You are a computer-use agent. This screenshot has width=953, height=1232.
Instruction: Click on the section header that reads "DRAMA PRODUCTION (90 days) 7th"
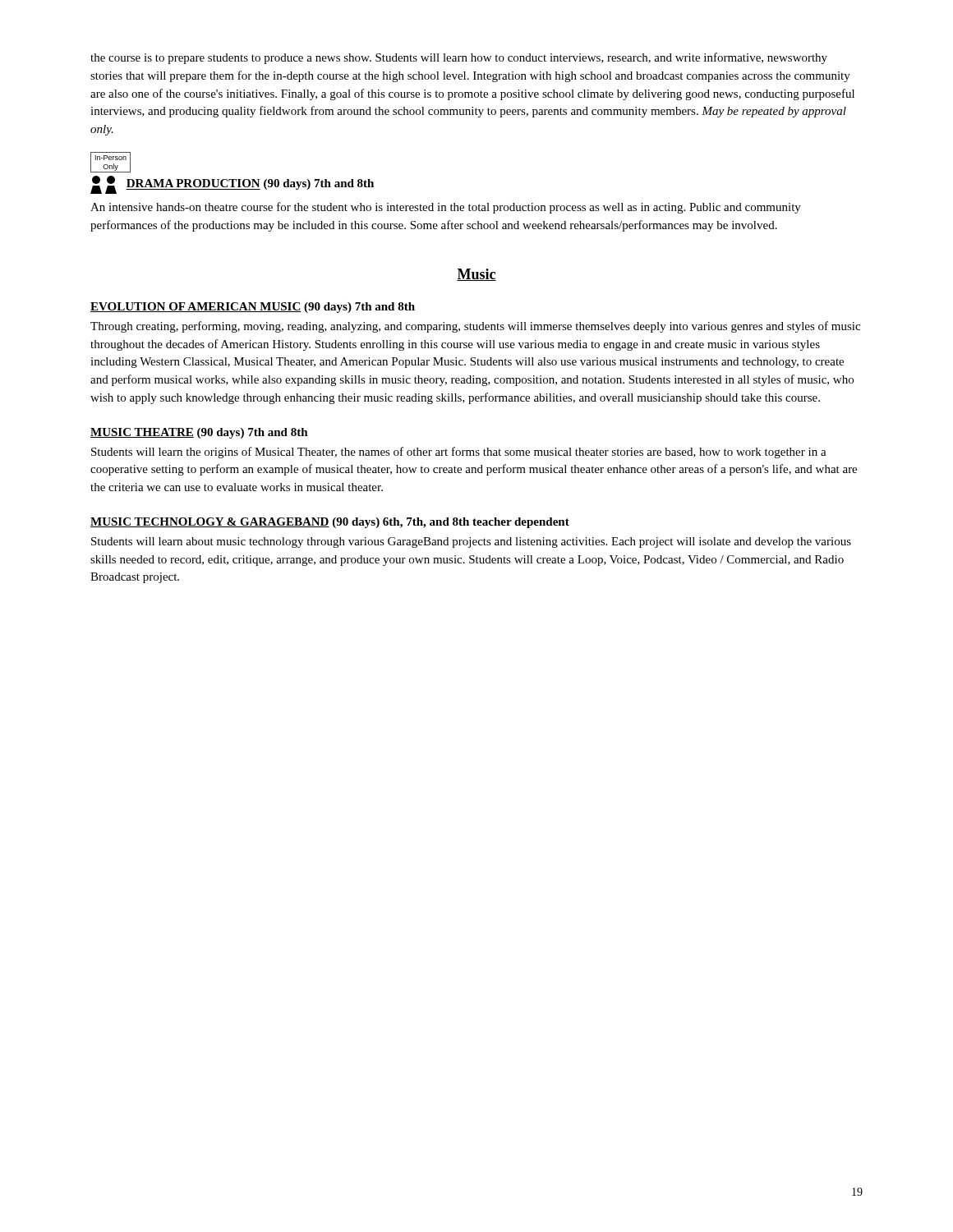tap(232, 185)
